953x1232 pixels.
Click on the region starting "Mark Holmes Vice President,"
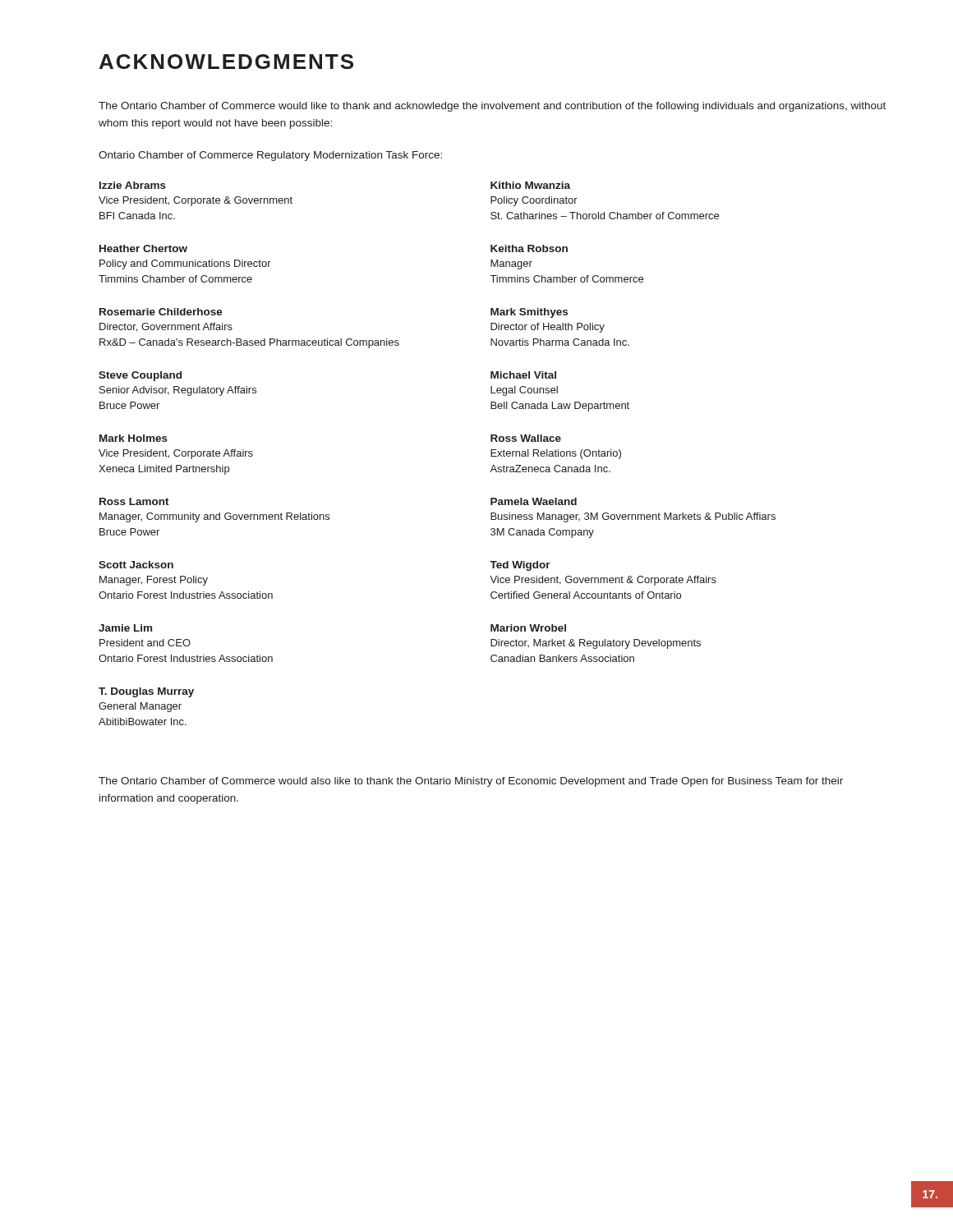coord(134,438)
